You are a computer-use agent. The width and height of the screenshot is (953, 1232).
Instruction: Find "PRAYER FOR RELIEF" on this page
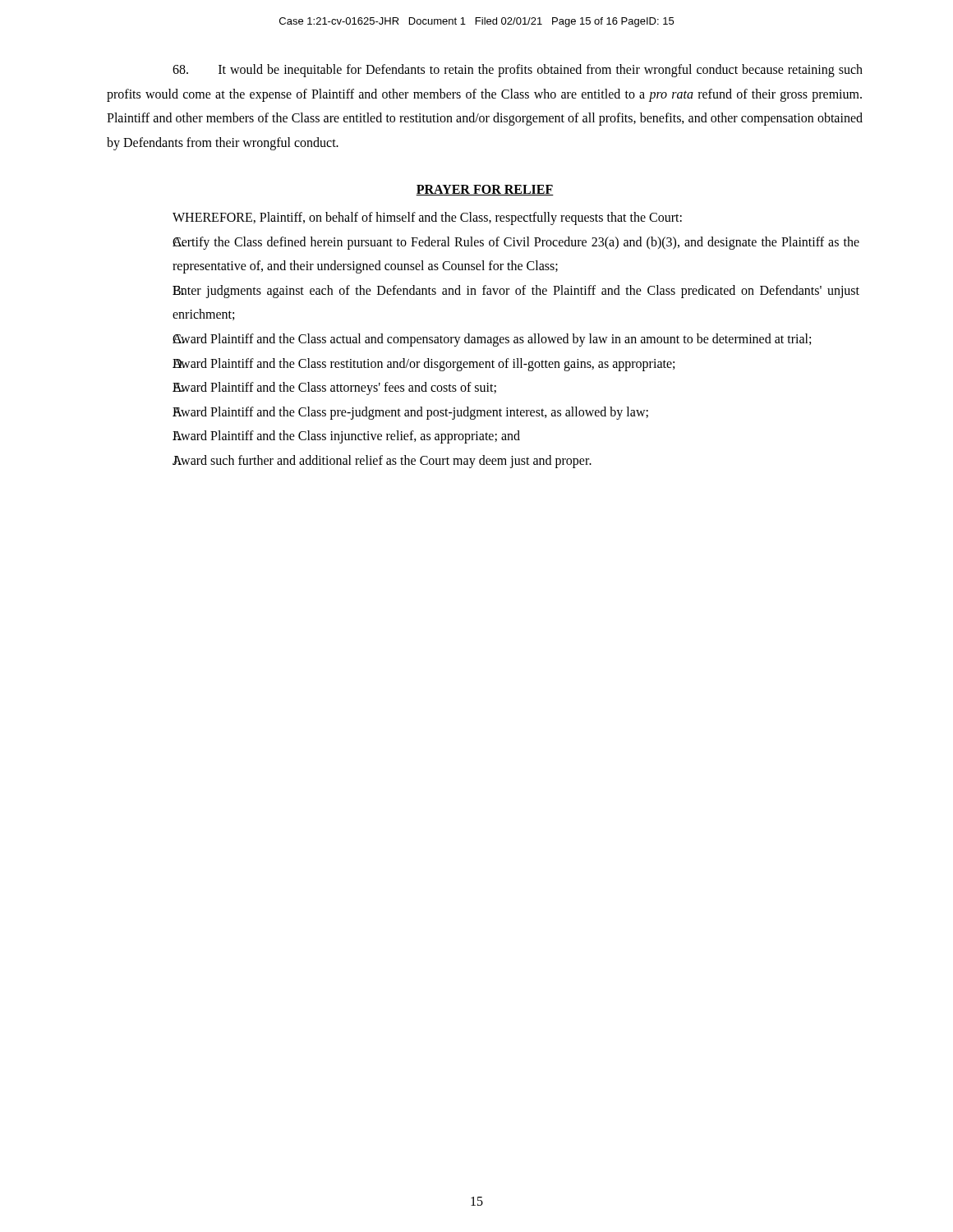pyautogui.click(x=485, y=190)
